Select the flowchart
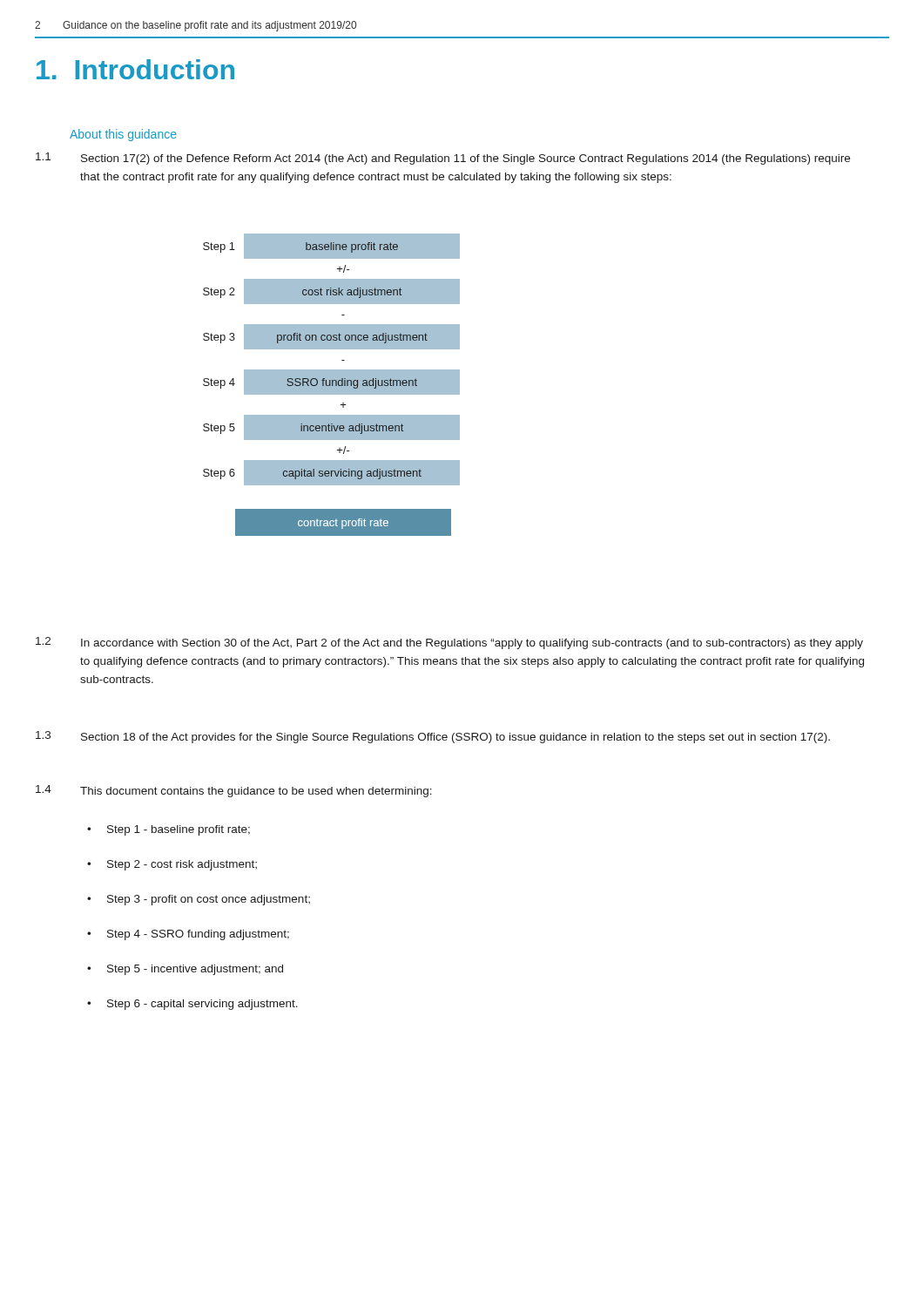Image resolution: width=924 pixels, height=1307 pixels. pos(357,385)
